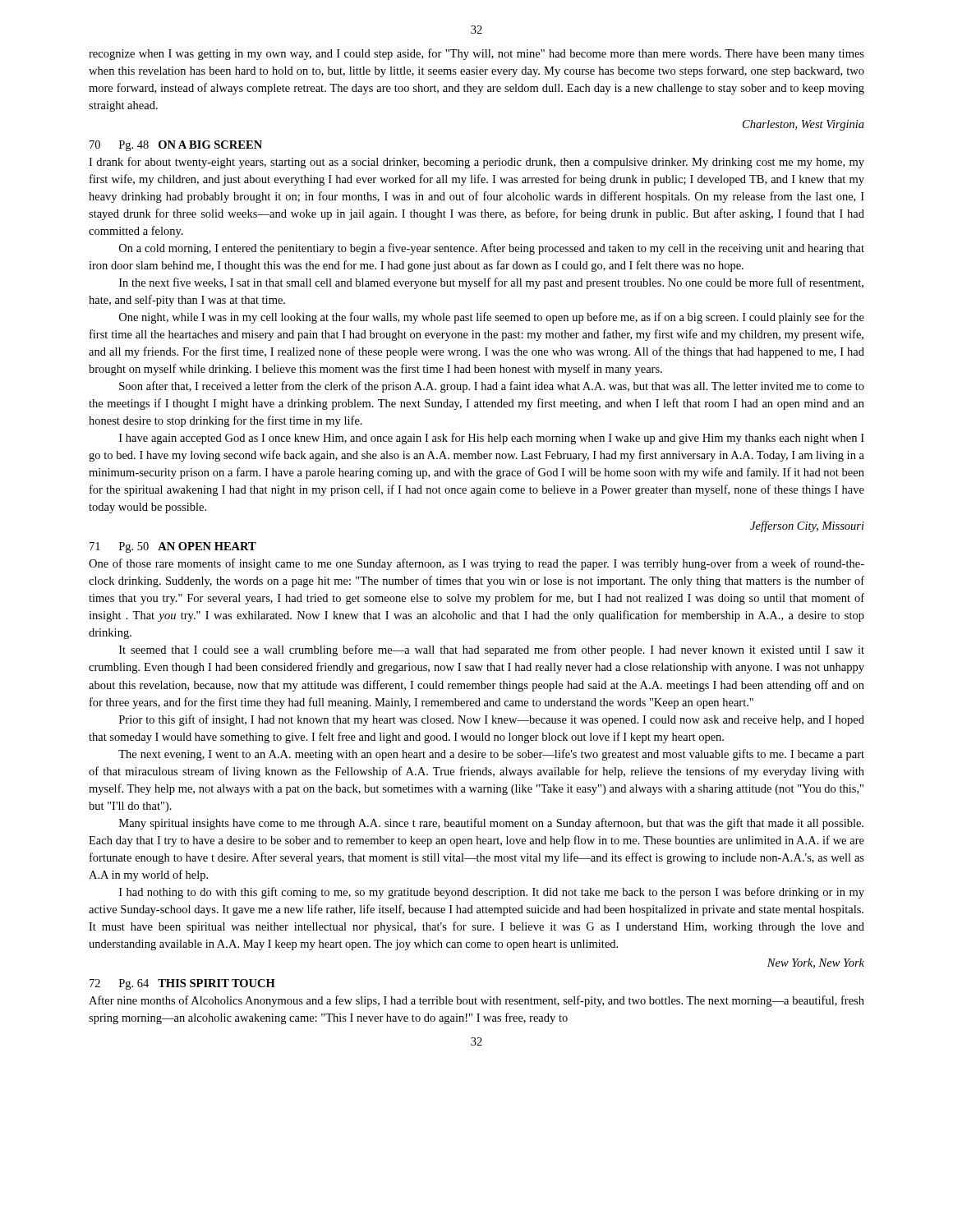The image size is (953, 1232).
Task: Find the block on this page that starts "On a cold morning, I entered"
Action: coord(476,257)
